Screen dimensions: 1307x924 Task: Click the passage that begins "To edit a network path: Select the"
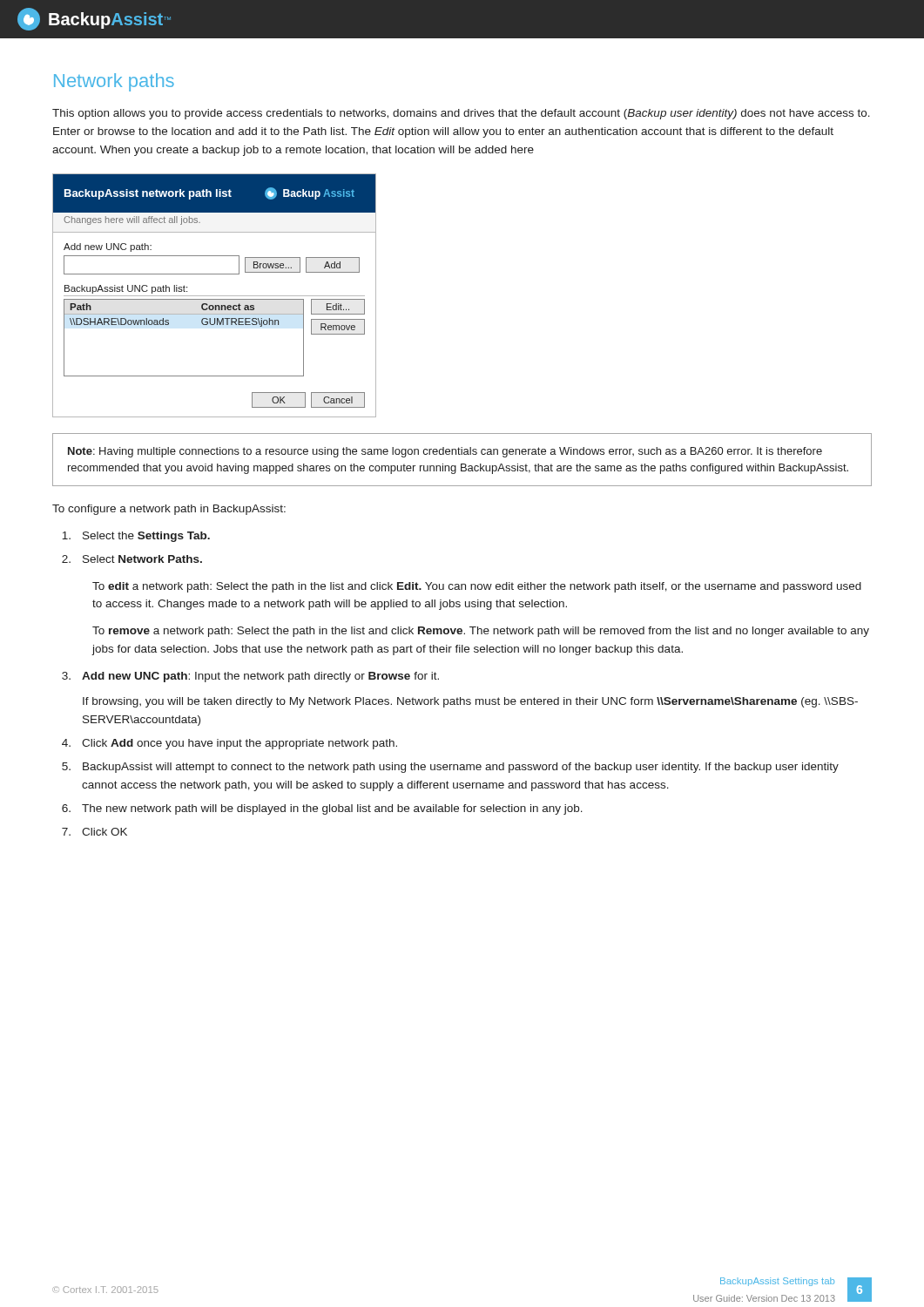[482, 618]
